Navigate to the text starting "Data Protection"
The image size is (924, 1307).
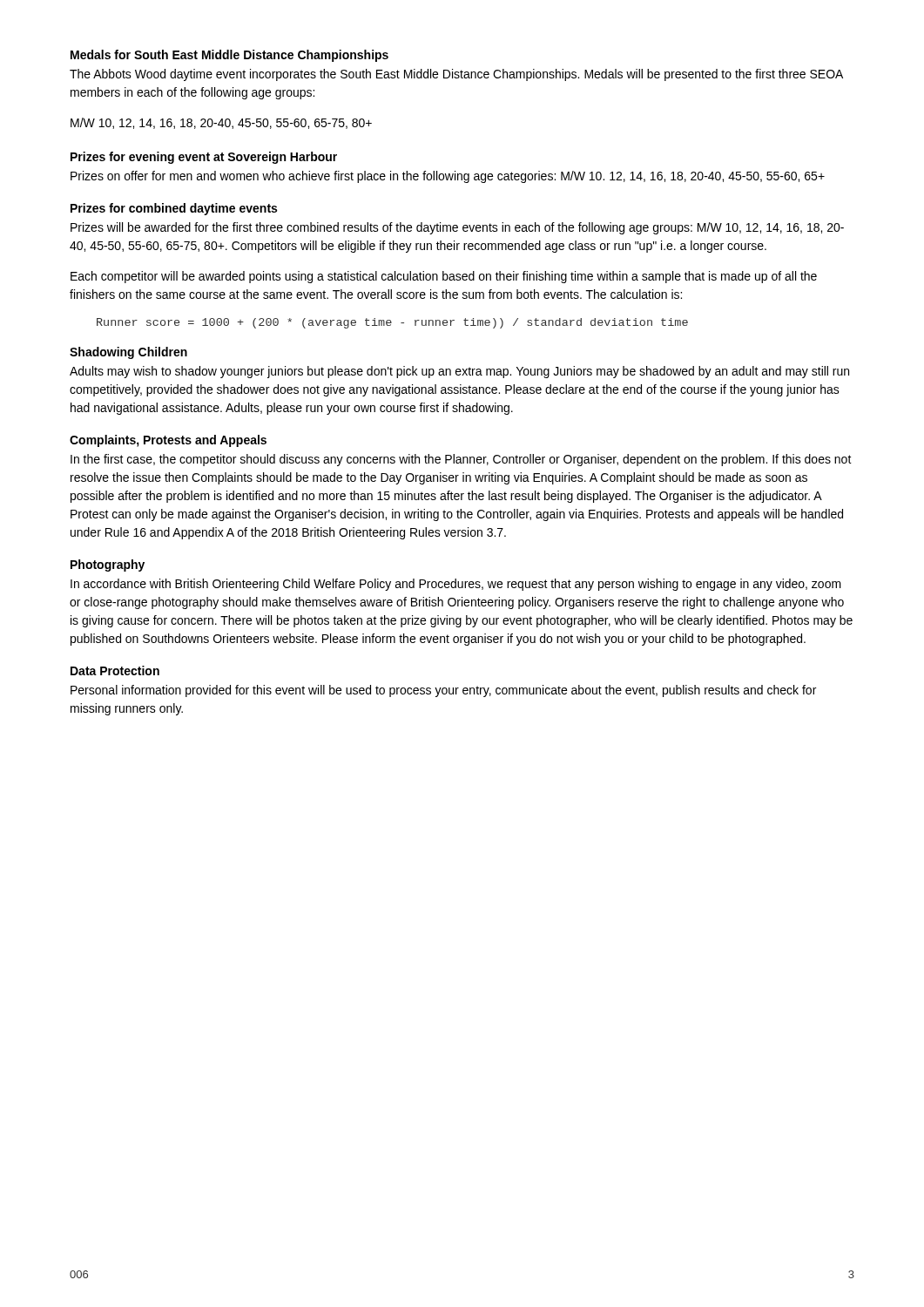[x=115, y=671]
